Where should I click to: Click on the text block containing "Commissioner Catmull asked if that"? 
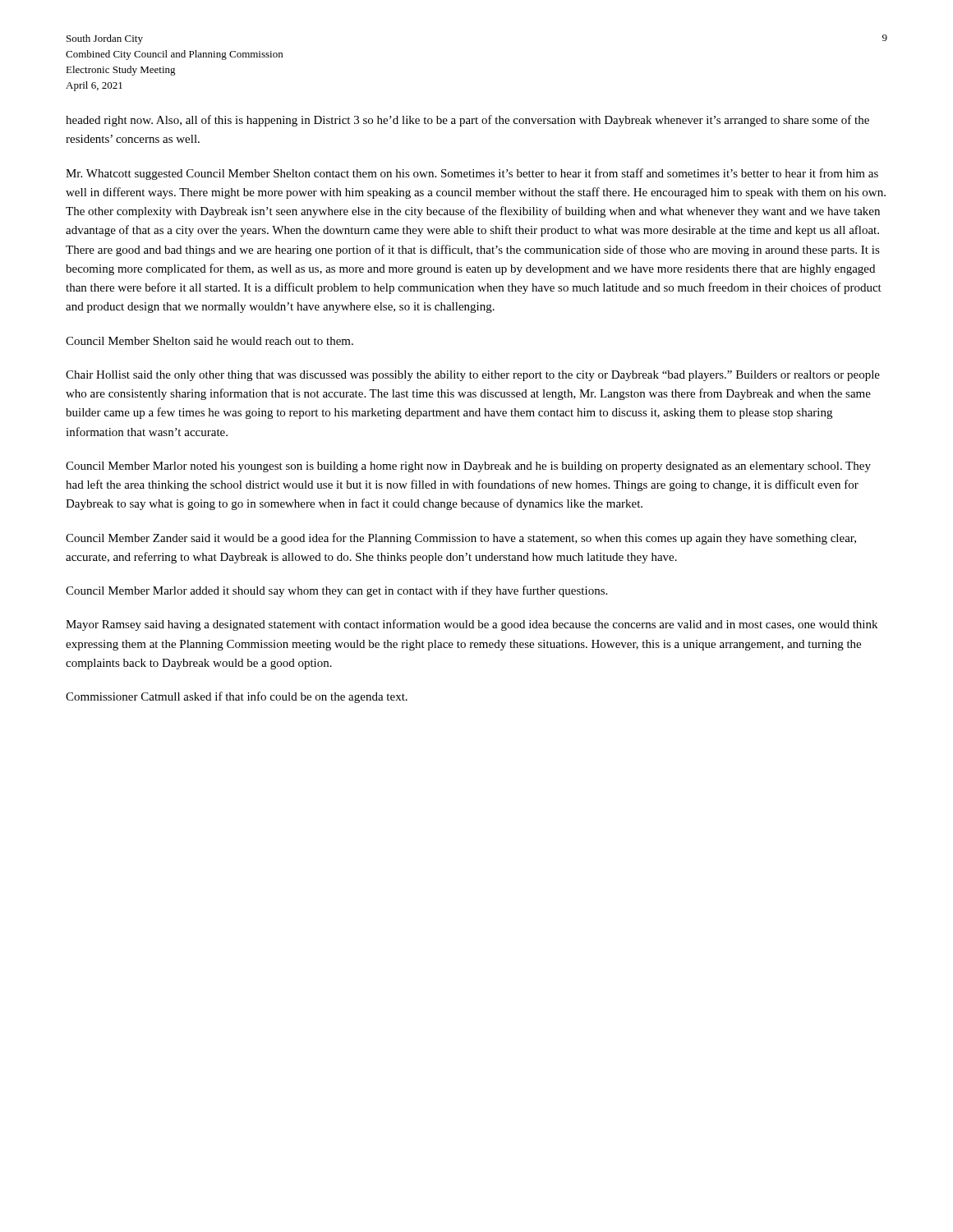pyautogui.click(x=237, y=697)
